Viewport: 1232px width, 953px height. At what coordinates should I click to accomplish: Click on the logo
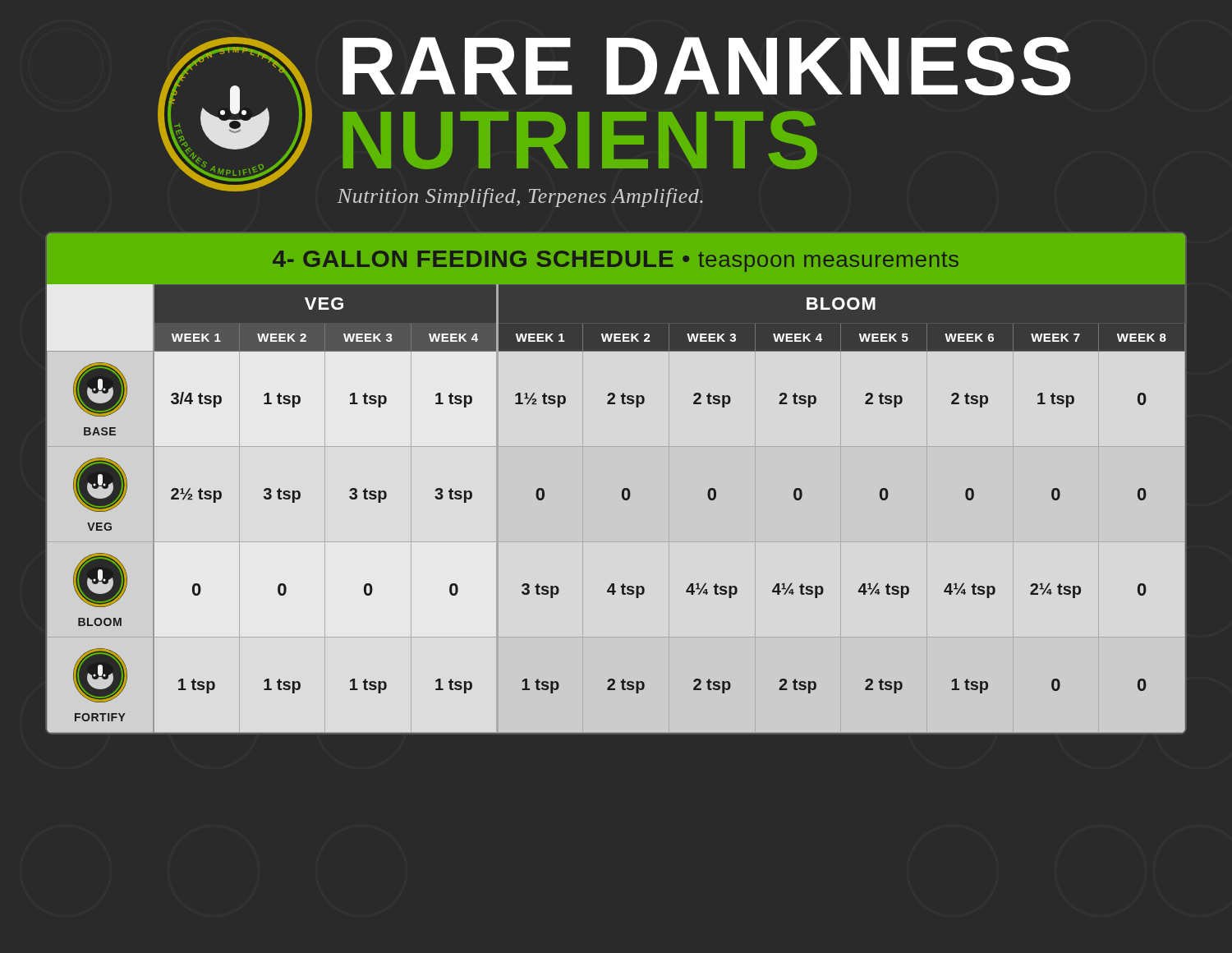point(235,116)
